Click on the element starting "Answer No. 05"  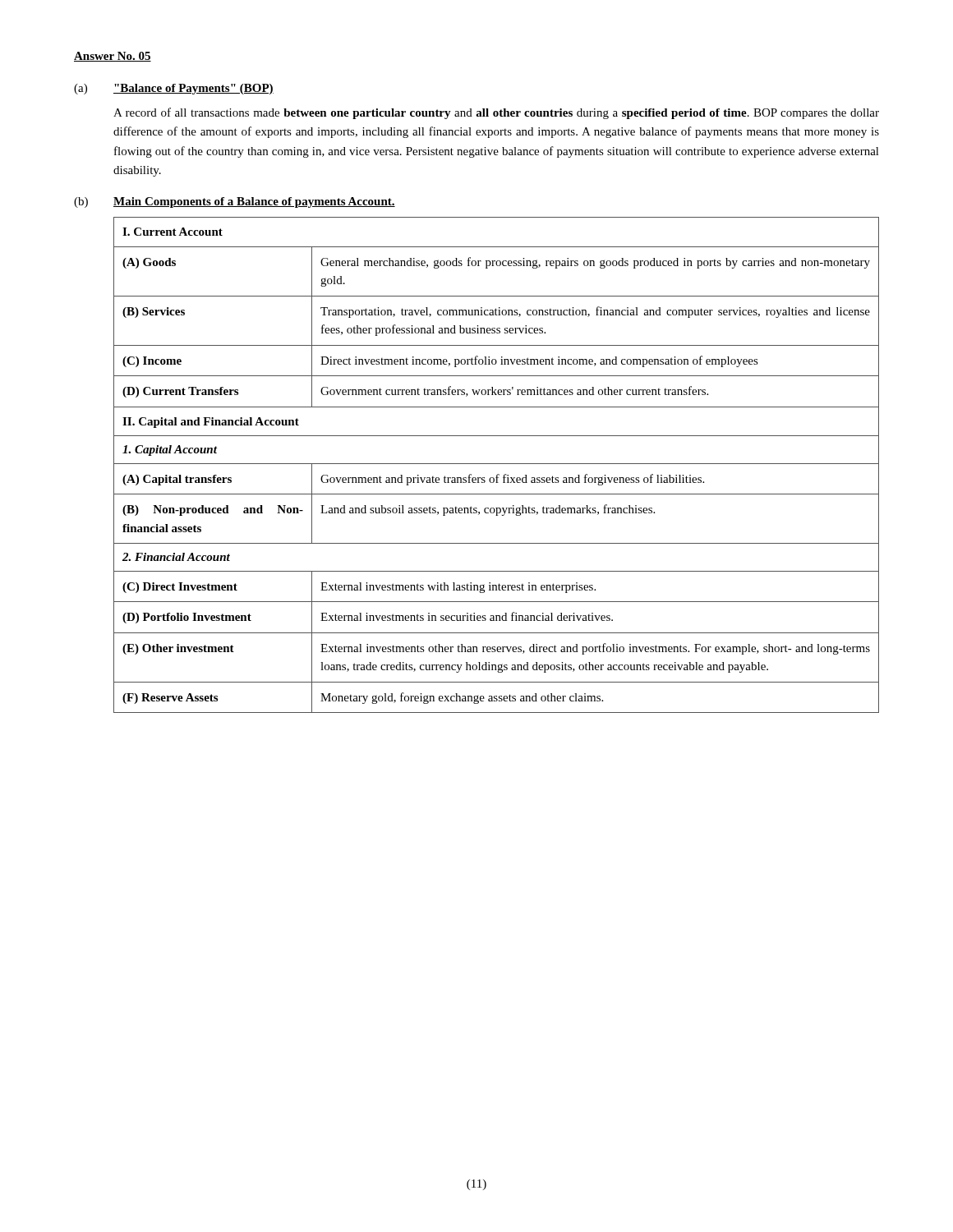pos(112,56)
